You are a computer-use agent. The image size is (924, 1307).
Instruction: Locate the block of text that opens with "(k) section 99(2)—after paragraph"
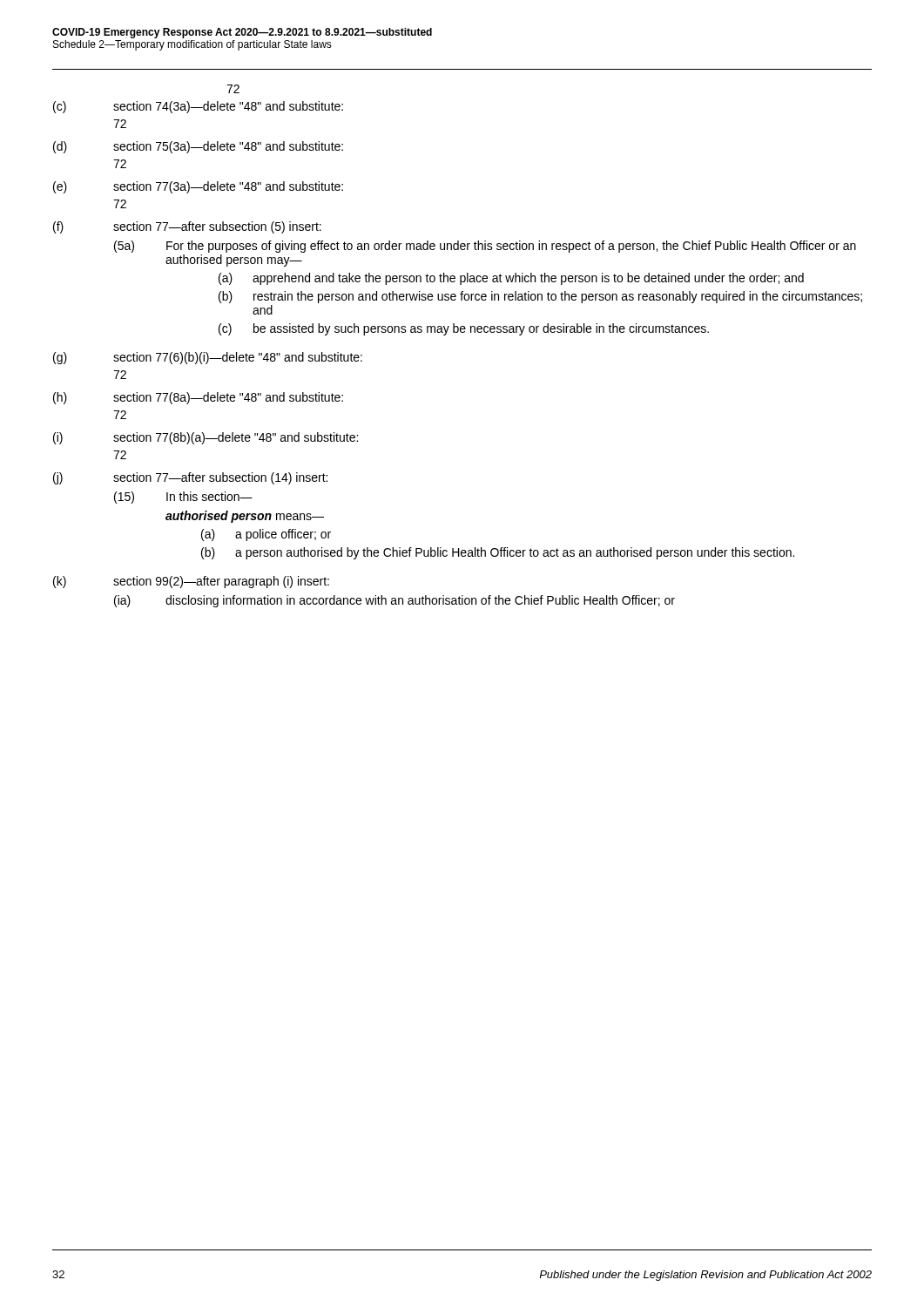462,593
